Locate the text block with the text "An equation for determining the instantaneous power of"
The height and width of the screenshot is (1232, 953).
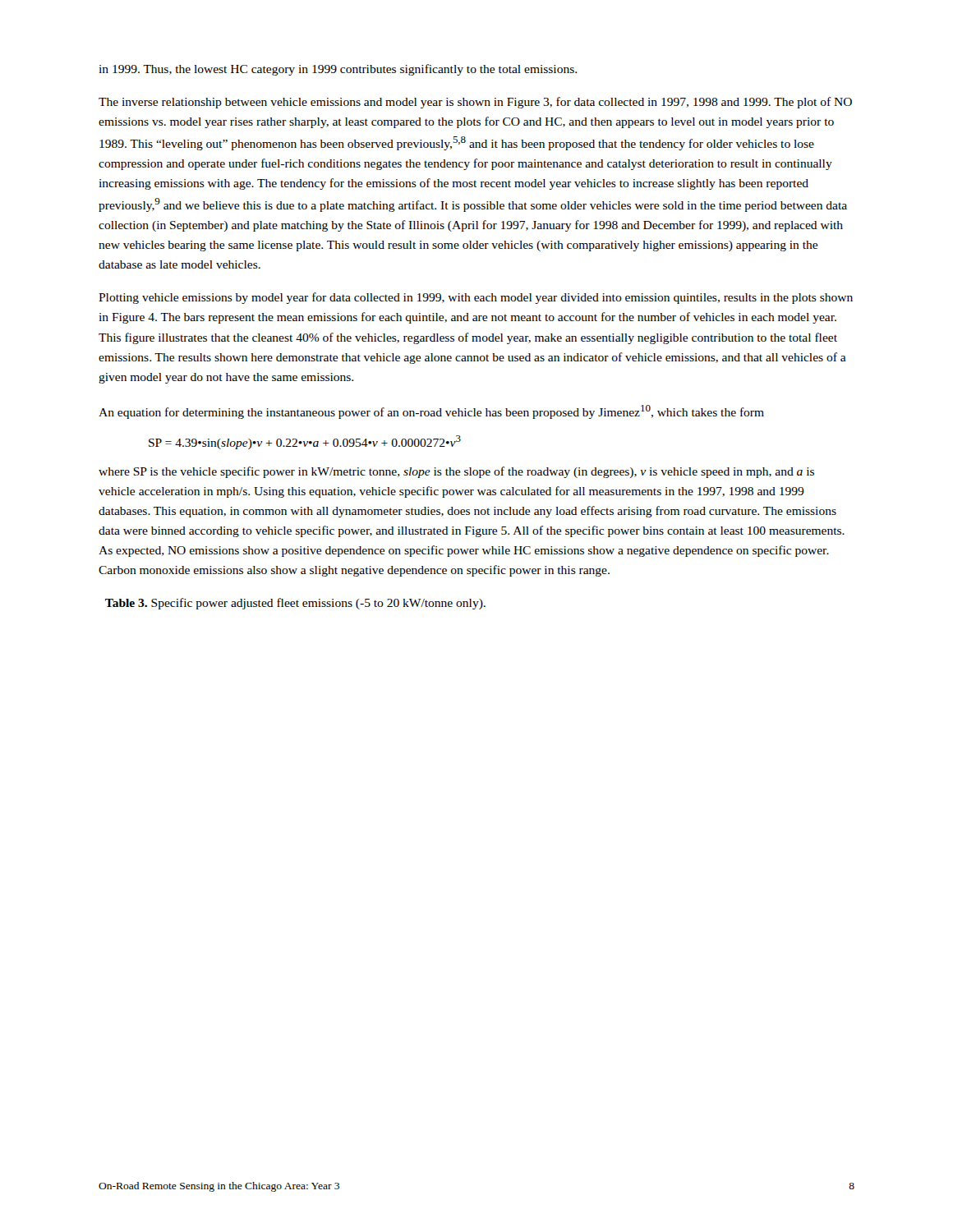tap(431, 410)
